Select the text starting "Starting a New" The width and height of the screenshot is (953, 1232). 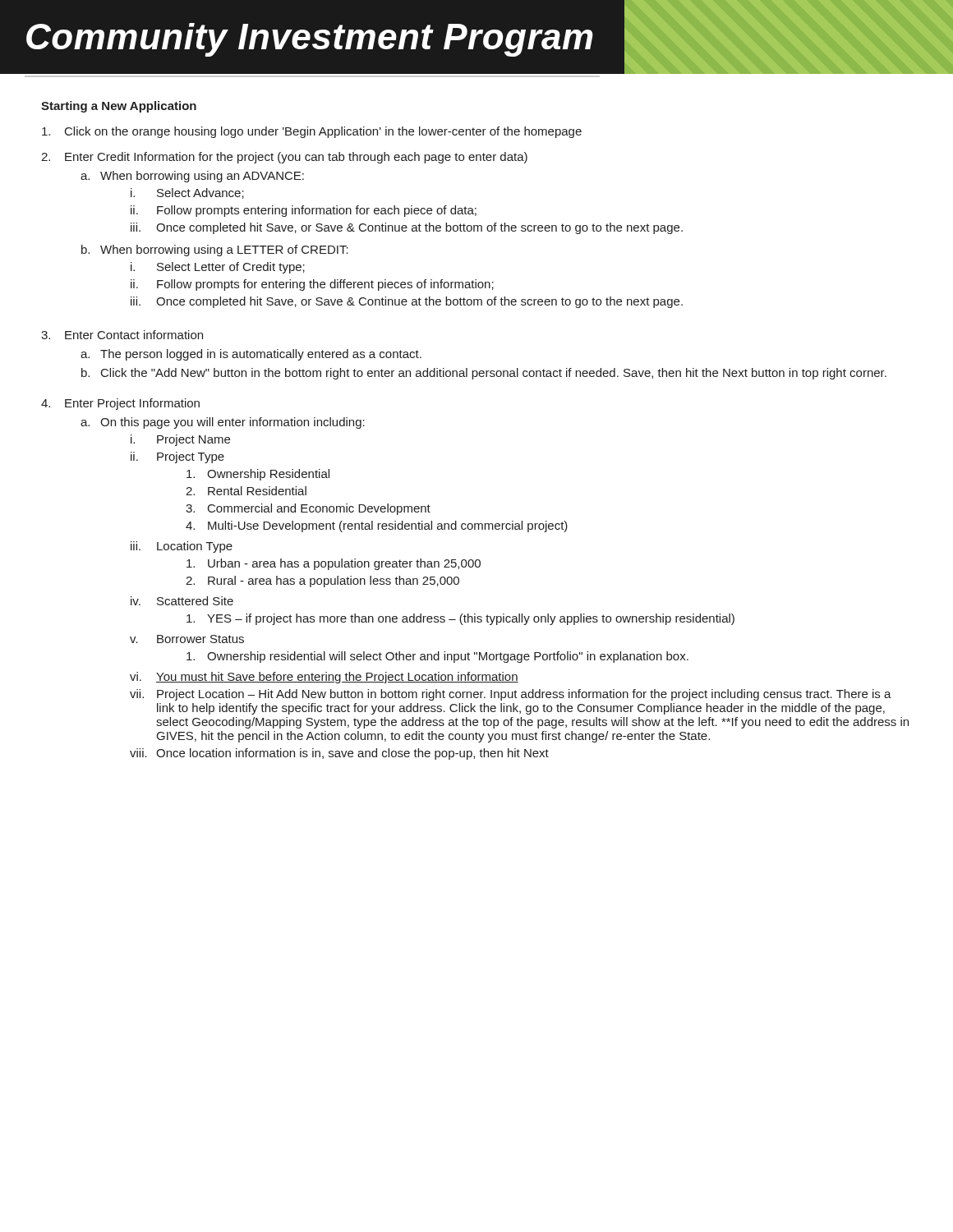tap(119, 106)
